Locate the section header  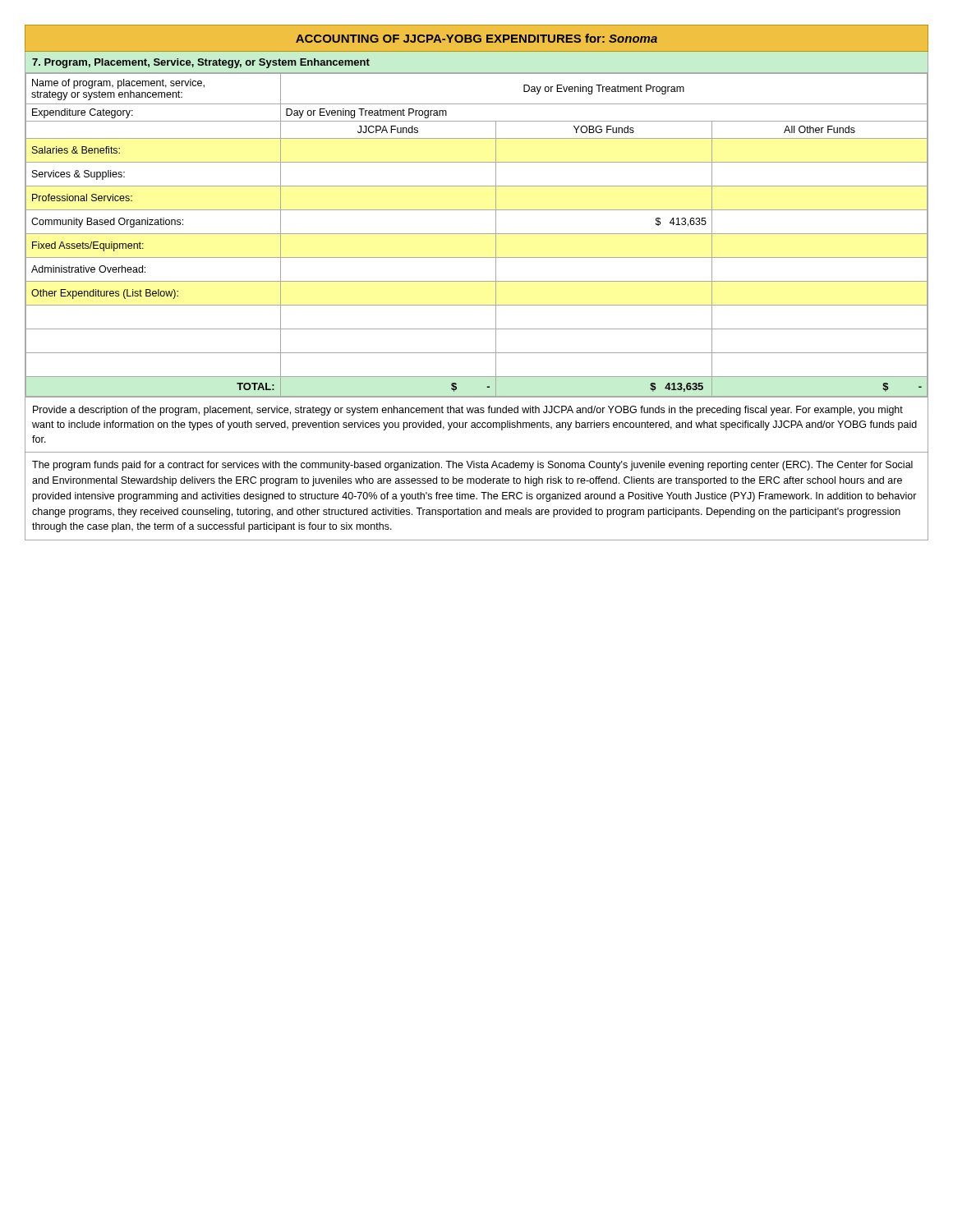tap(201, 62)
